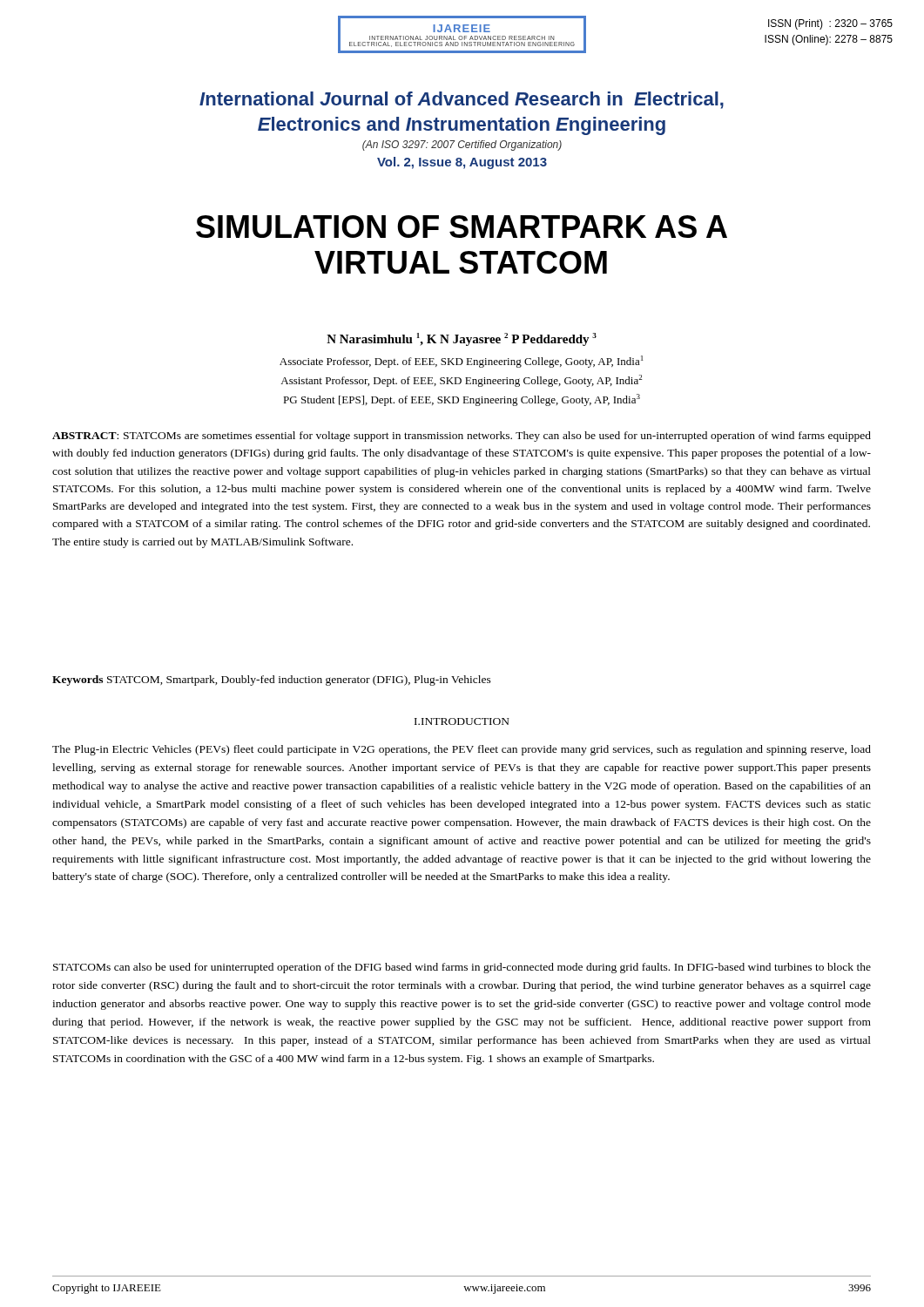Select the section header
This screenshot has width=924, height=1307.
(x=462, y=721)
